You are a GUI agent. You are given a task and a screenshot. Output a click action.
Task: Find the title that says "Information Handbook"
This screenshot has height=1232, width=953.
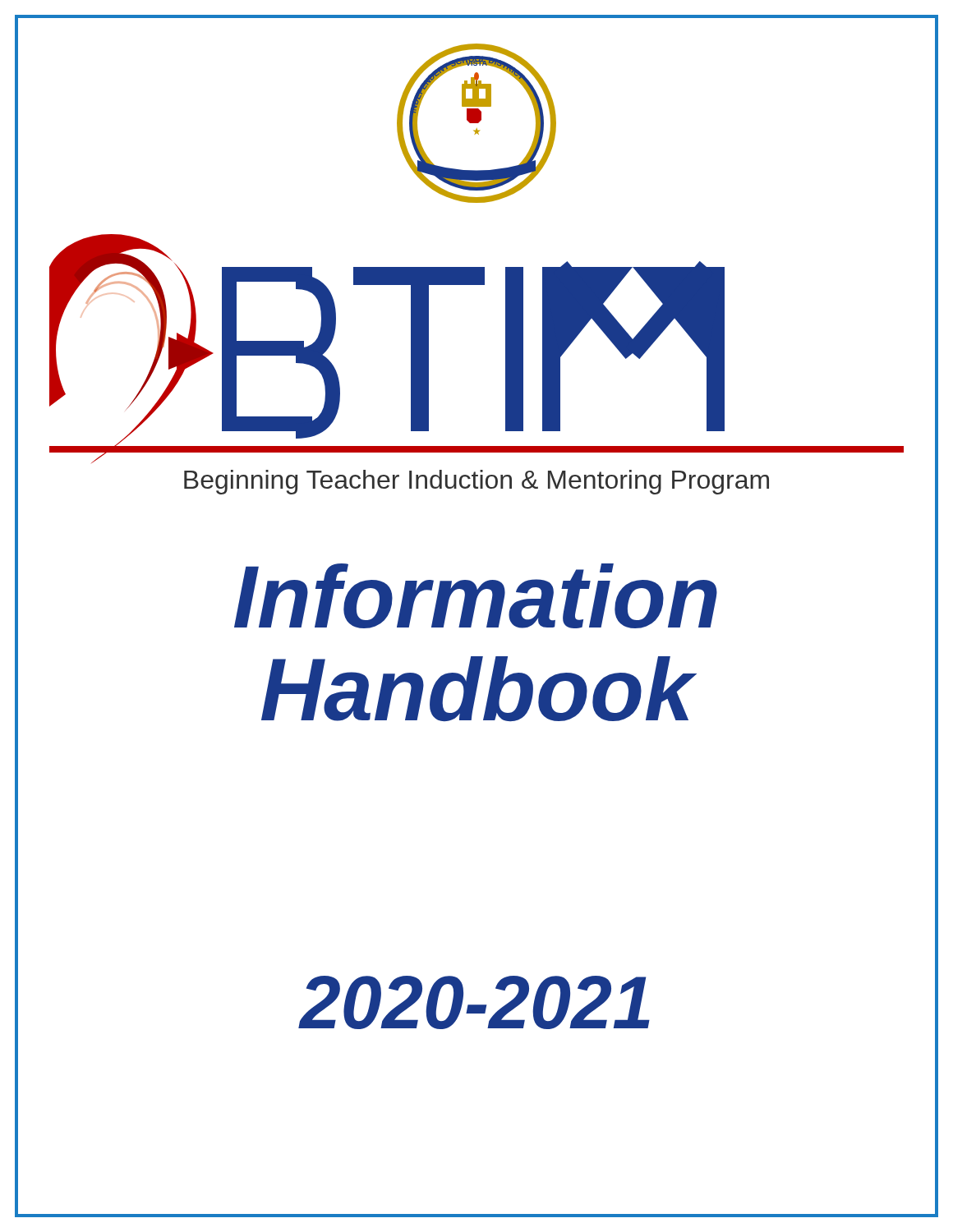point(476,643)
